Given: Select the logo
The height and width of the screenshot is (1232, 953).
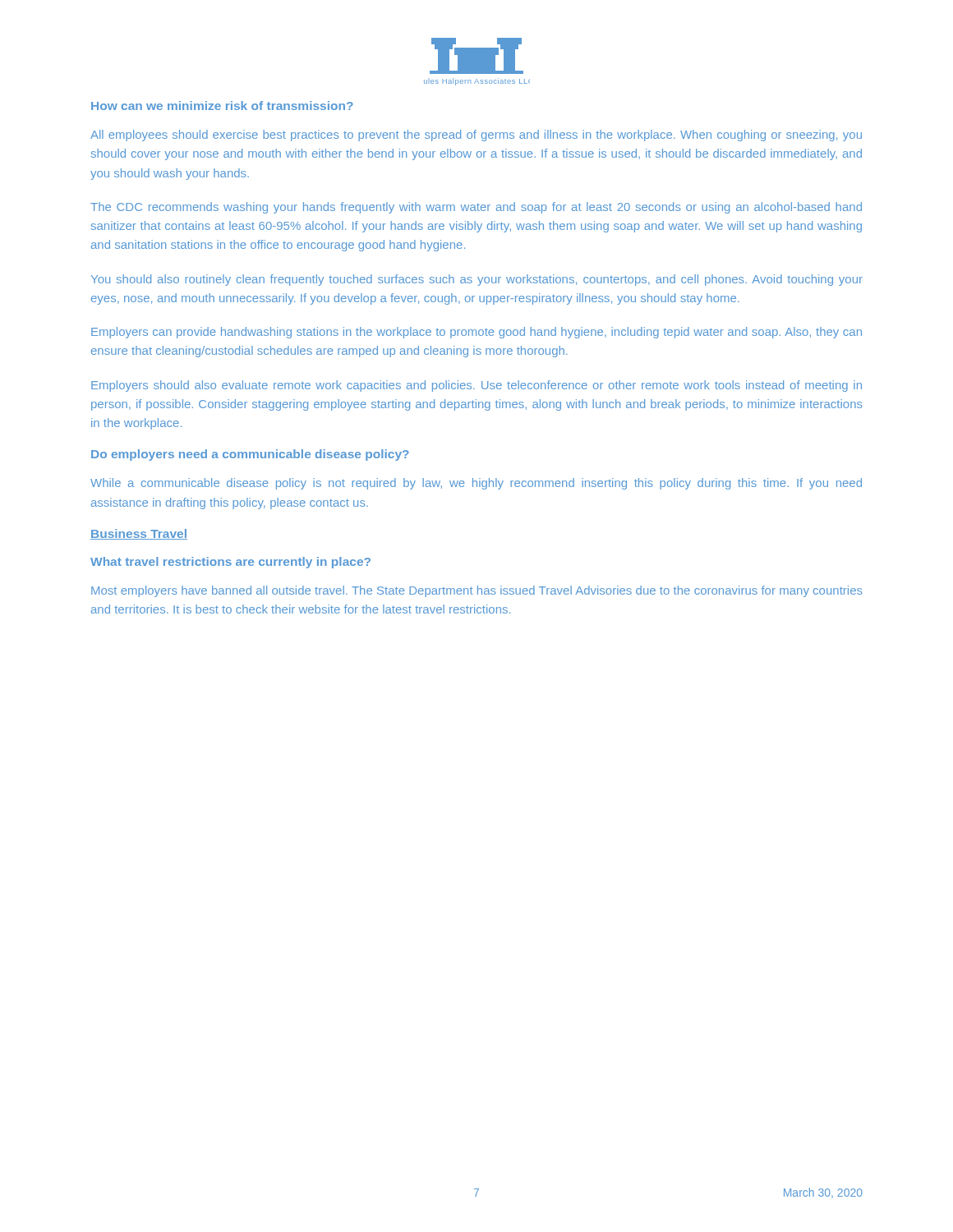Looking at the screenshot, I should point(476,55).
